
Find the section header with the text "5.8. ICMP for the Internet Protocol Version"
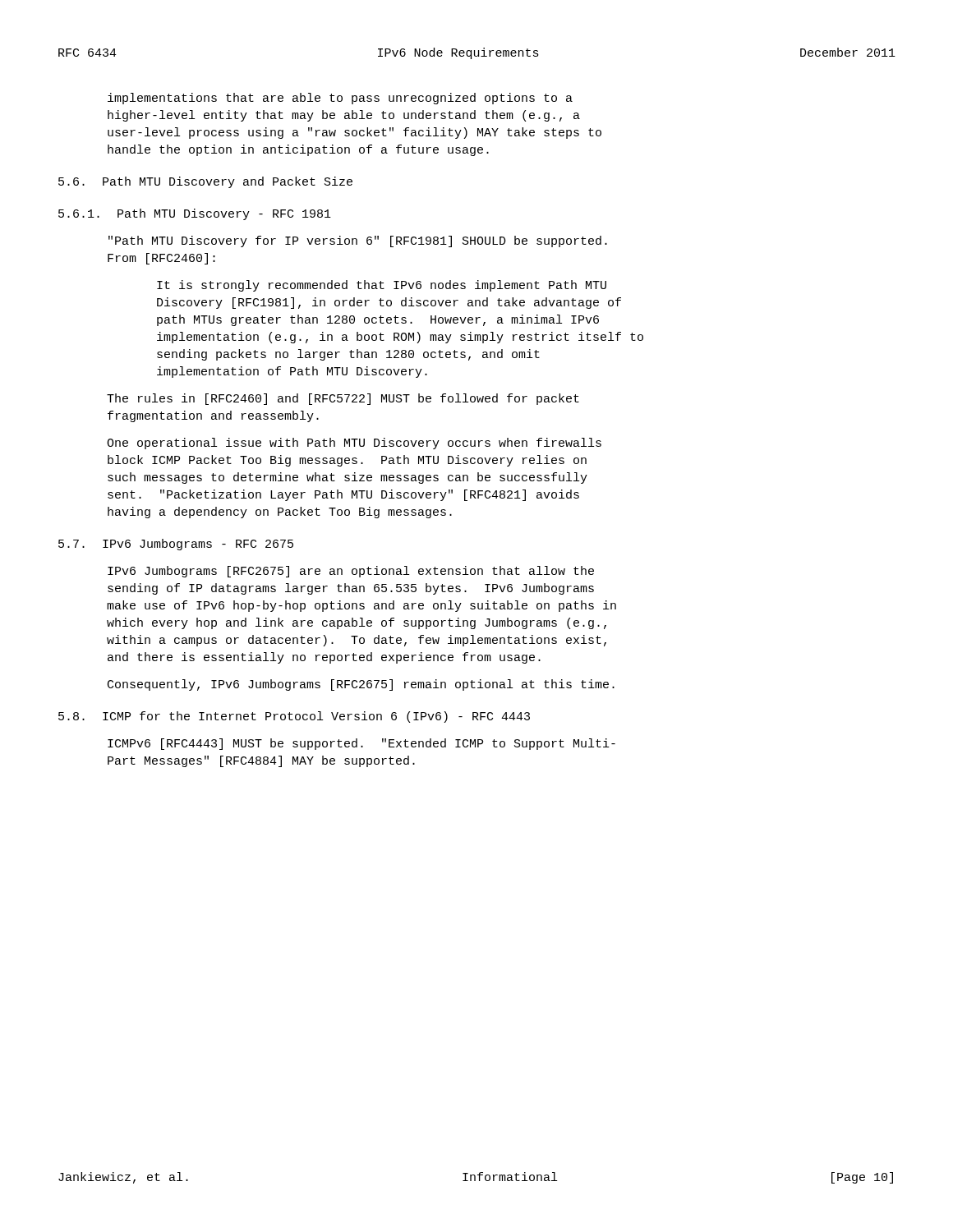click(476, 717)
